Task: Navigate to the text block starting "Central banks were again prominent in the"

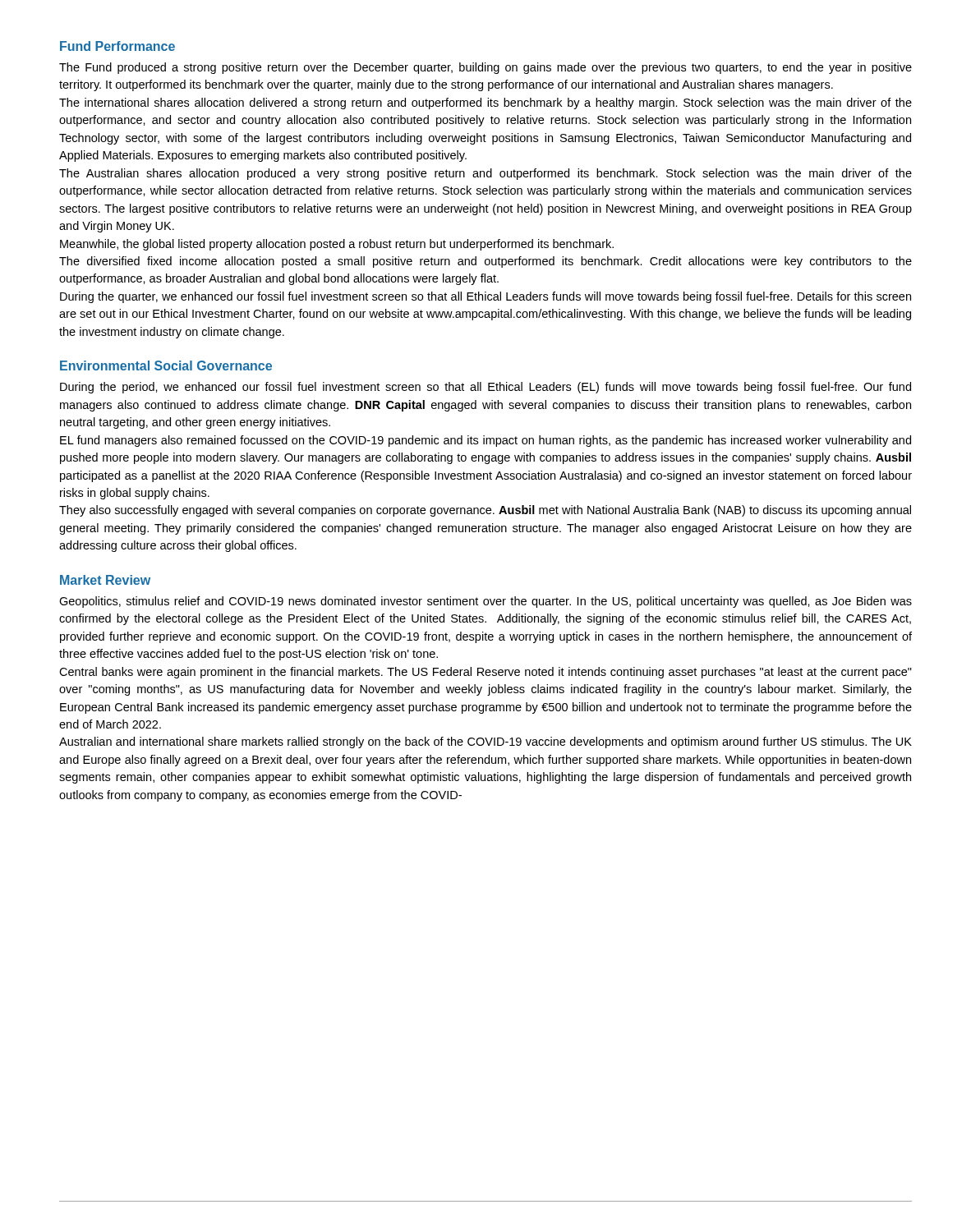Action: 486,698
